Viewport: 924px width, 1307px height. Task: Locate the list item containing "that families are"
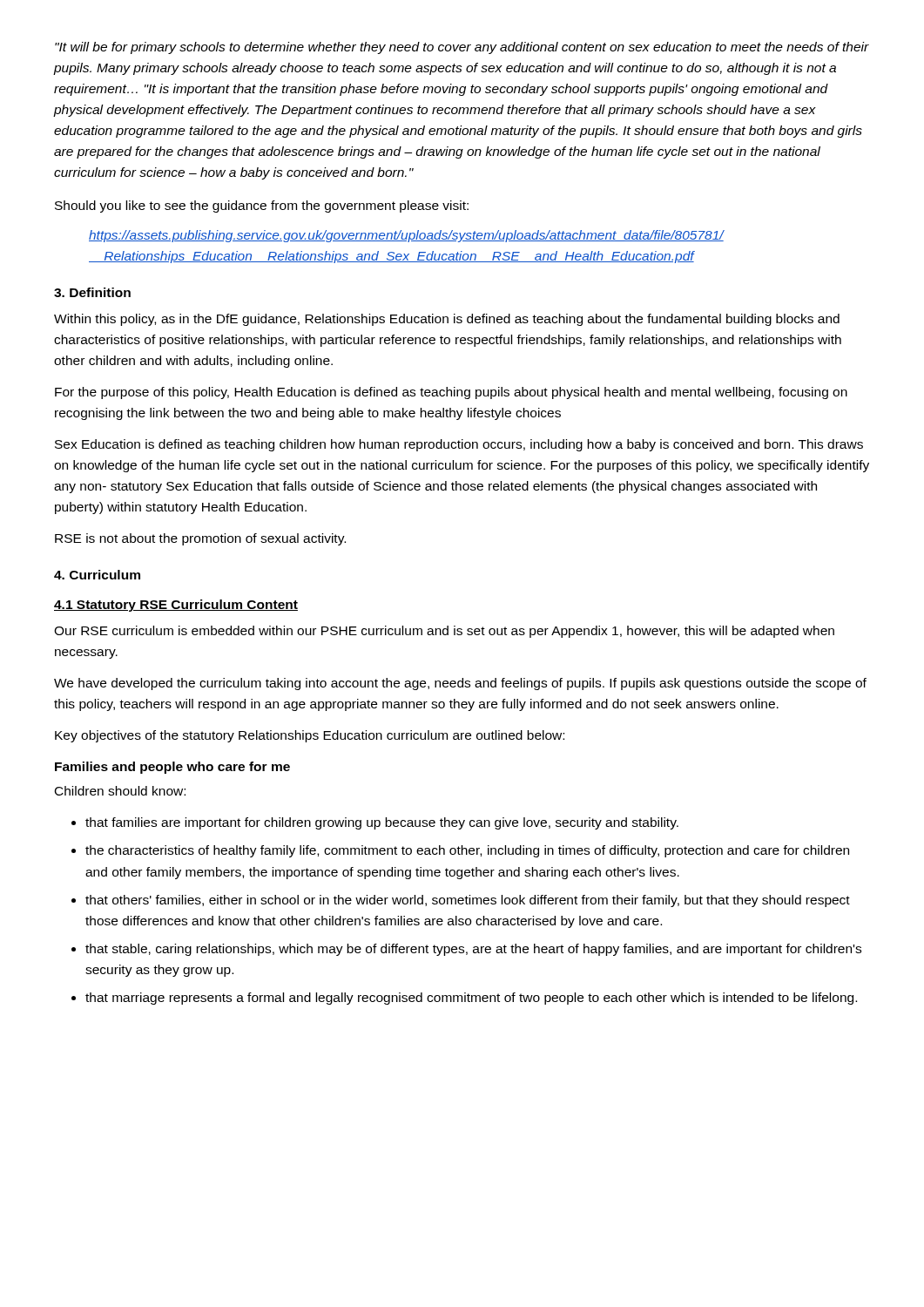click(x=462, y=823)
